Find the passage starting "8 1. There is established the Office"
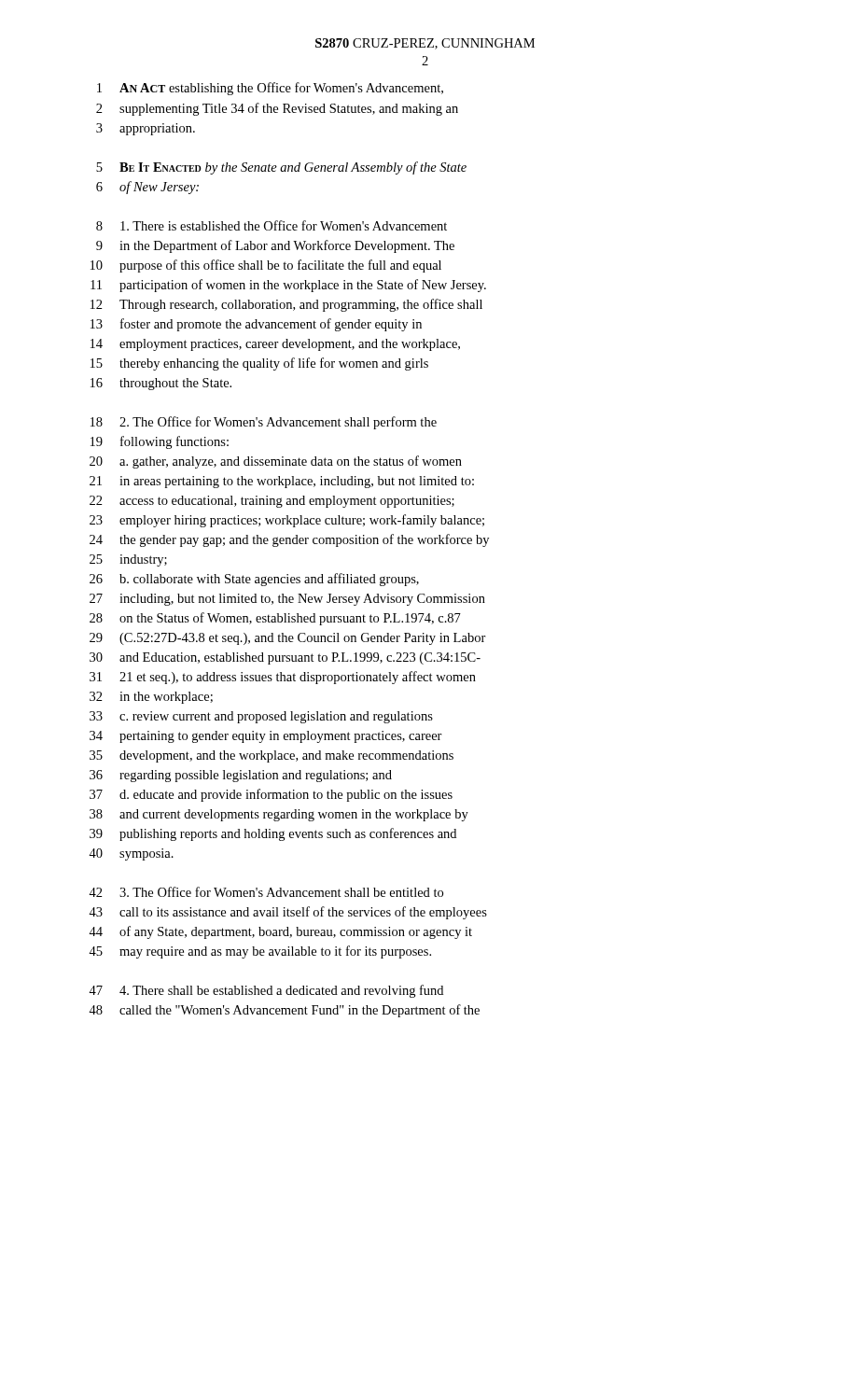The image size is (850, 1400). [430, 315]
